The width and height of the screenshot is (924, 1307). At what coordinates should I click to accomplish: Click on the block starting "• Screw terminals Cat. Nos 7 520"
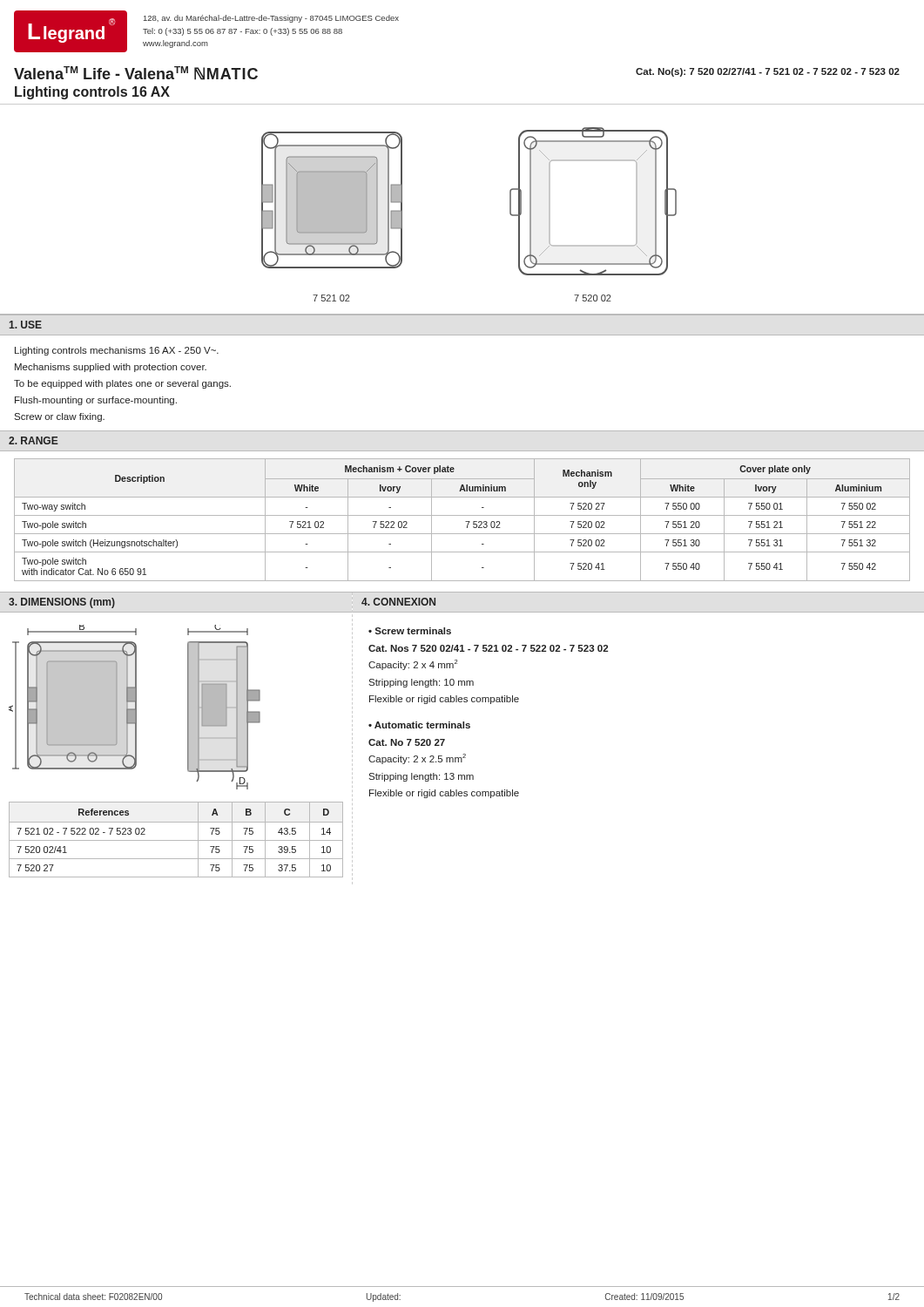410,631
